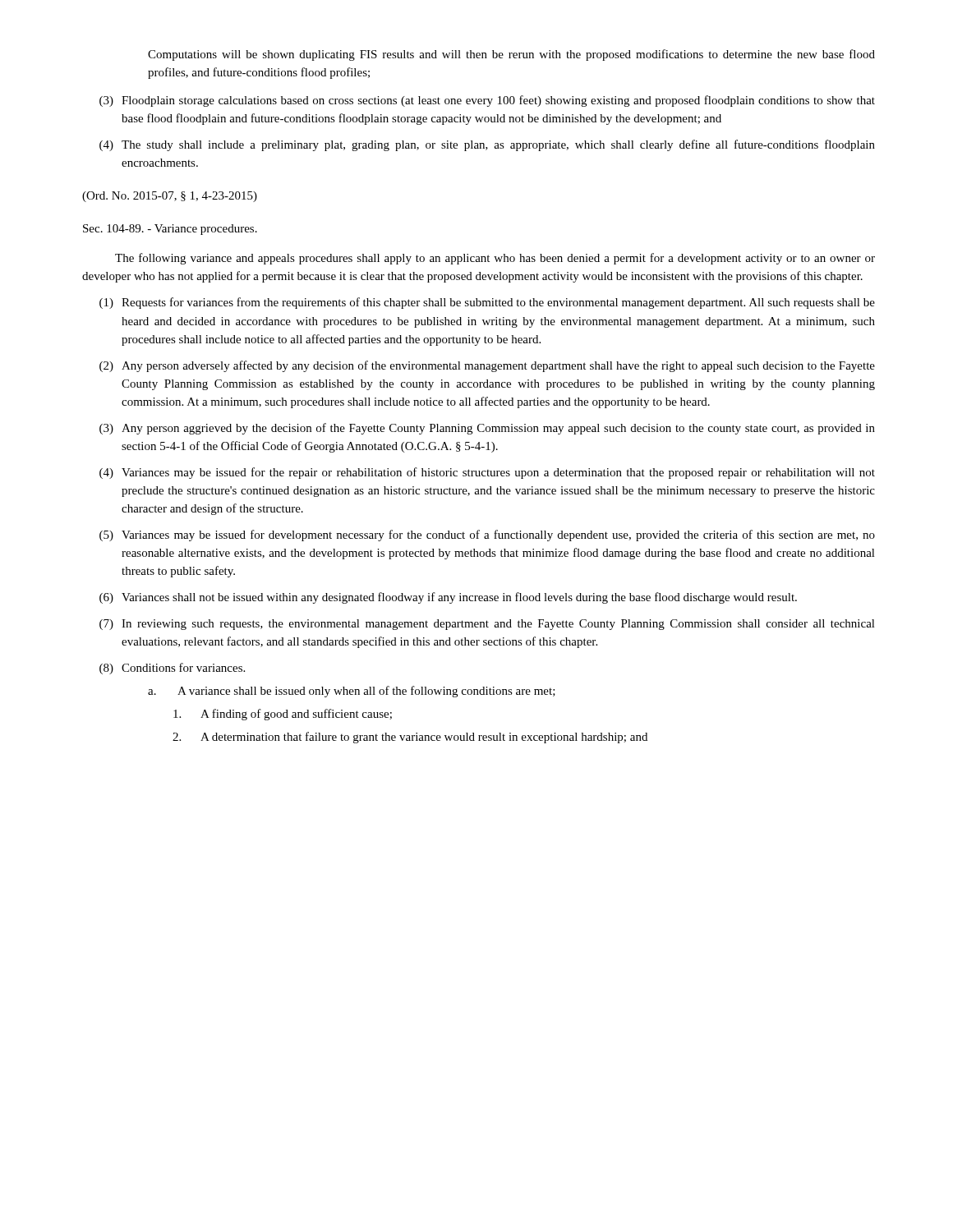Point to the block beginning "(2) Any person adversely affected by any decision"
Screen dimensions: 1232x953
tap(479, 383)
